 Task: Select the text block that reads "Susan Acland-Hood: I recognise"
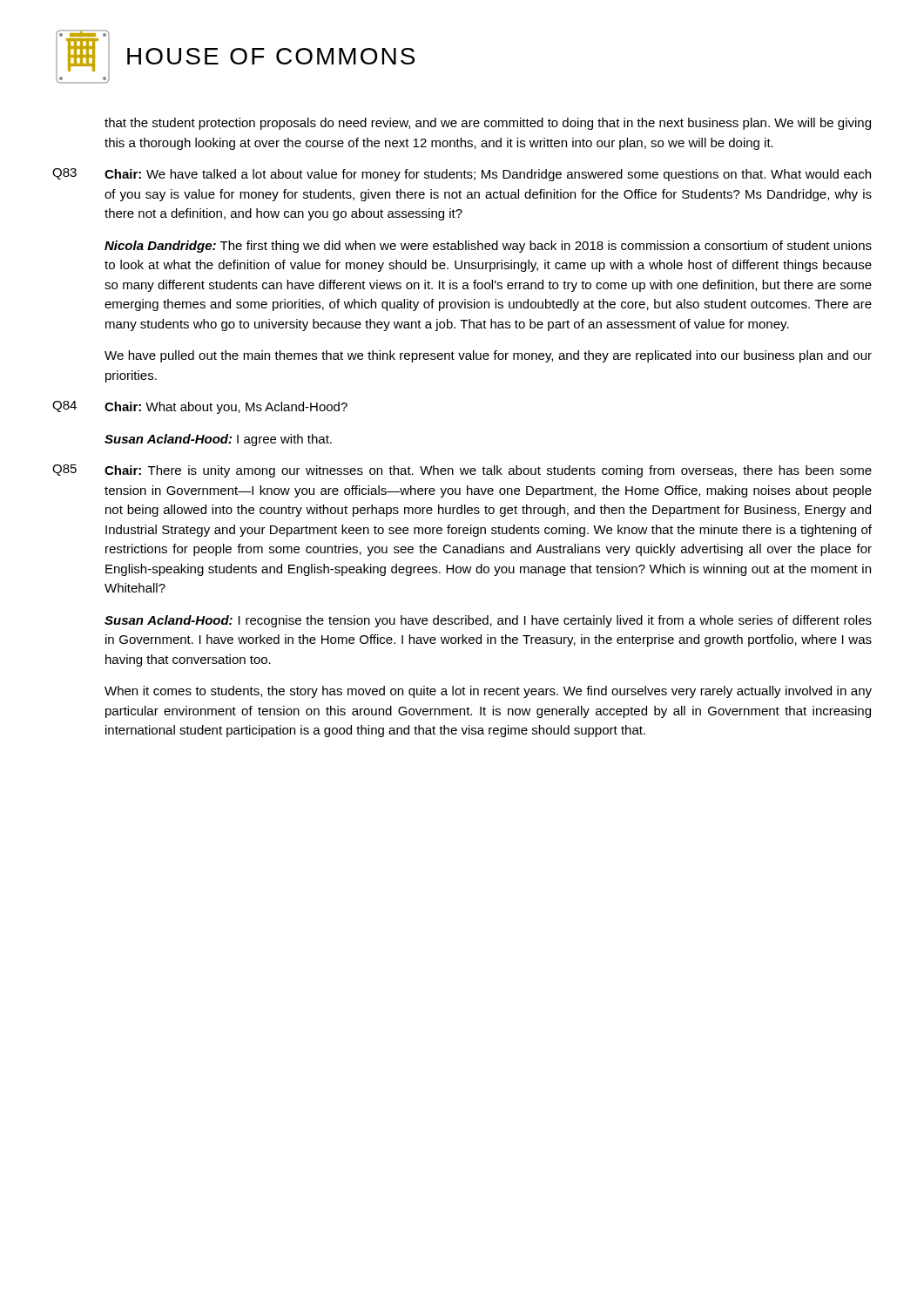click(488, 639)
